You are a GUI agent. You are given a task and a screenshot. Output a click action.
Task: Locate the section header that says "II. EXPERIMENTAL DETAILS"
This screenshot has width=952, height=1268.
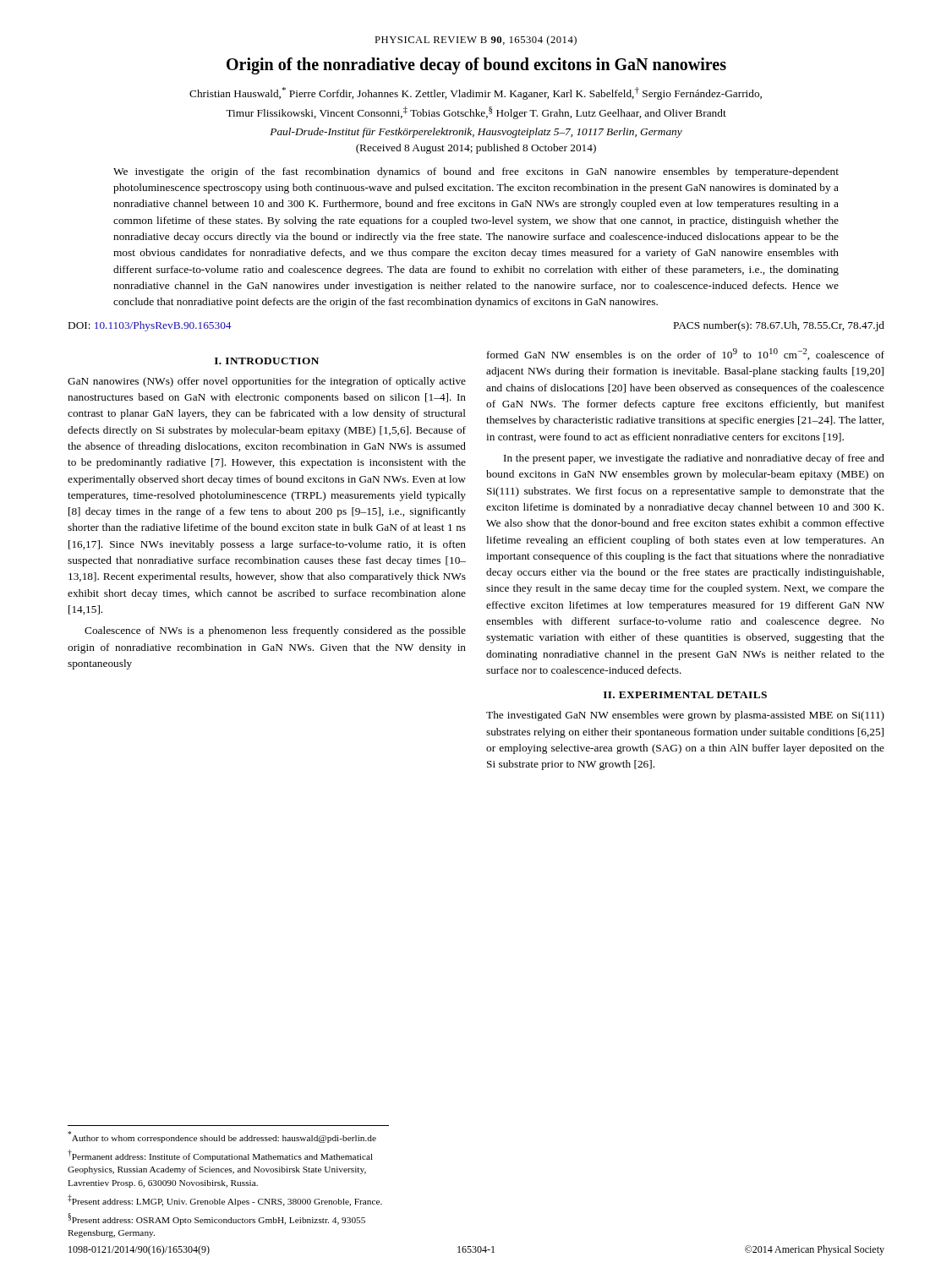(685, 695)
